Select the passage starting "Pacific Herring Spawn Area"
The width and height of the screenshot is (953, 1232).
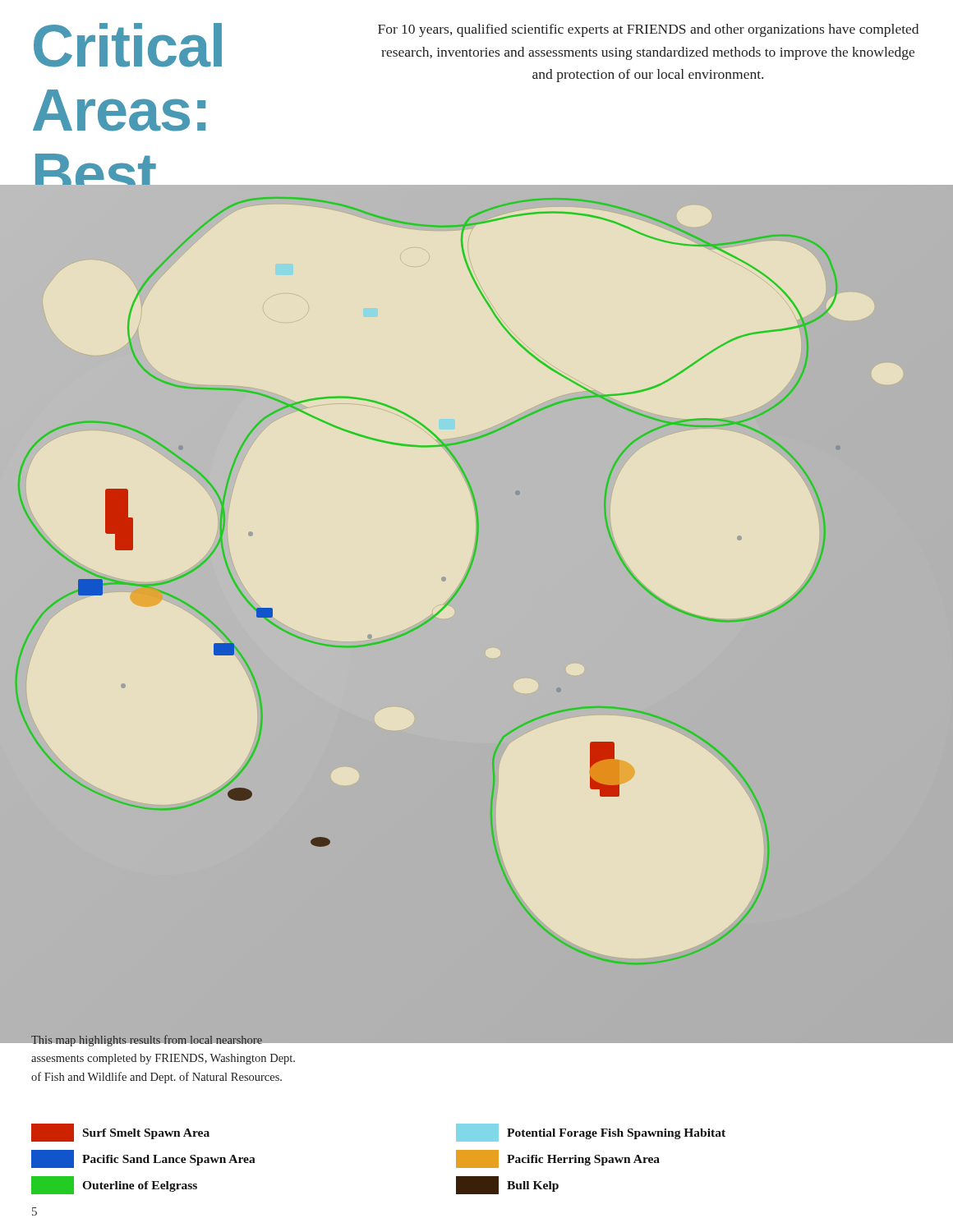[x=558, y=1159]
